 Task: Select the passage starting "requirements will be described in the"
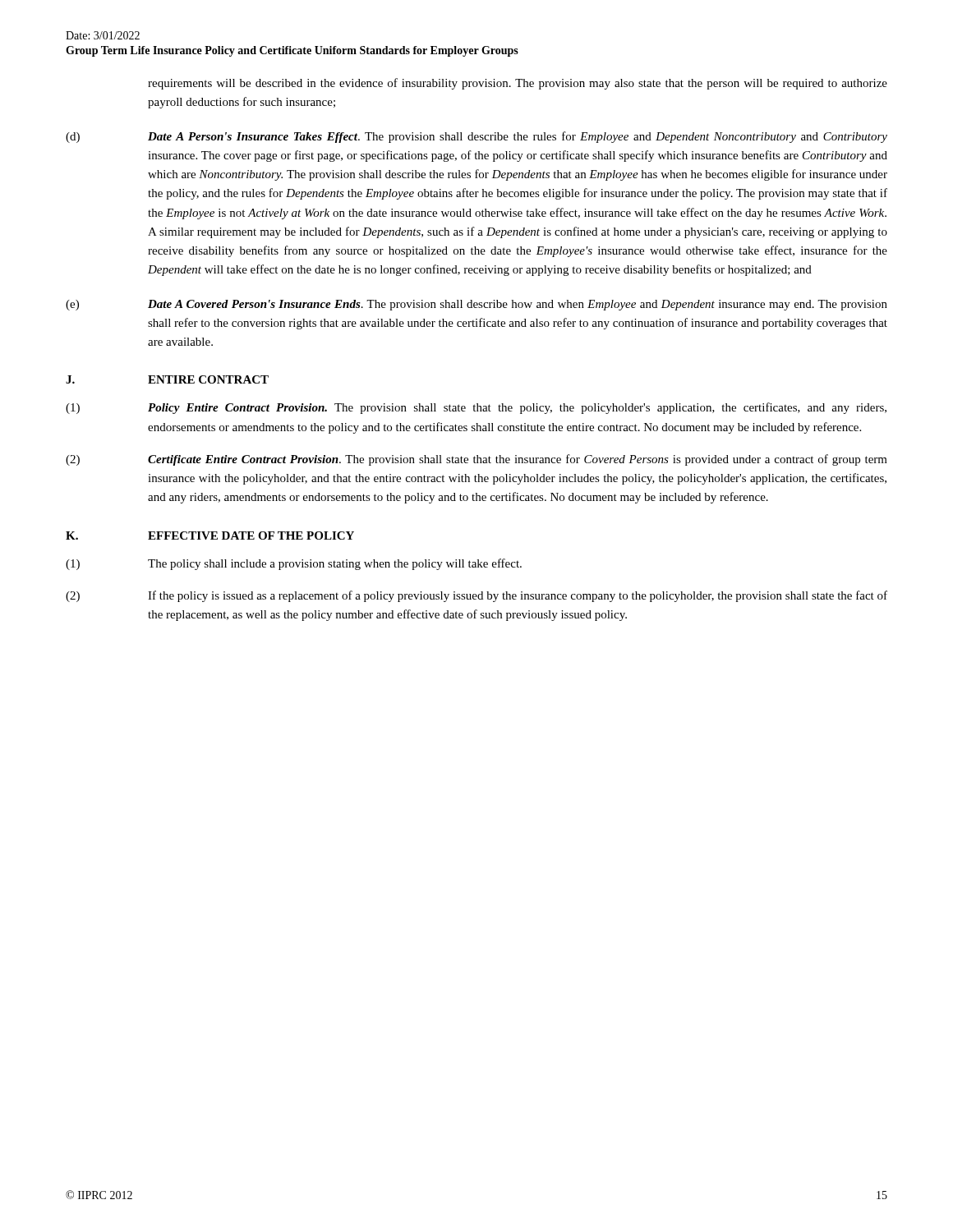(518, 93)
